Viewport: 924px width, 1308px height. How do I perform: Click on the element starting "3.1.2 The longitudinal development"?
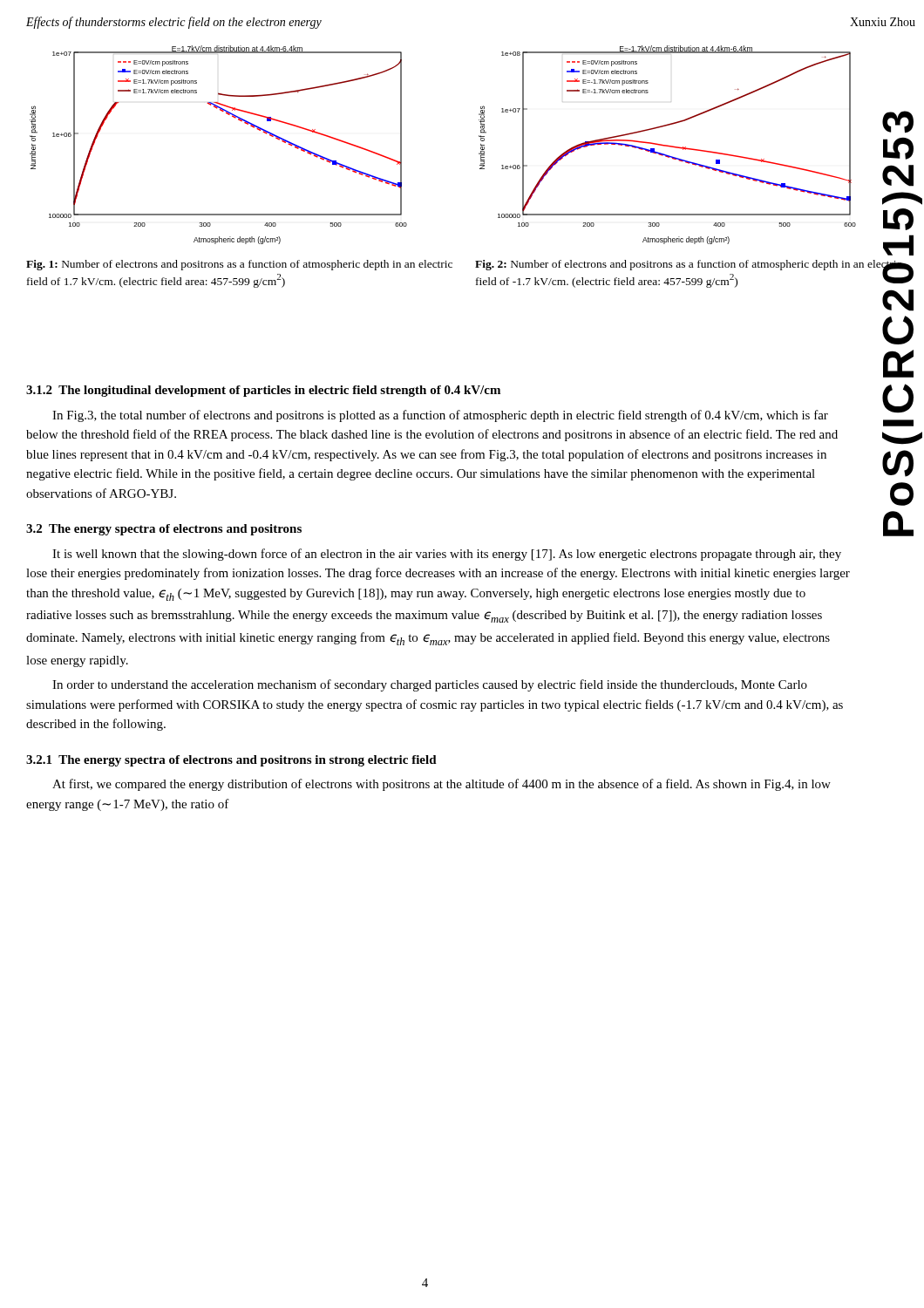coord(263,390)
